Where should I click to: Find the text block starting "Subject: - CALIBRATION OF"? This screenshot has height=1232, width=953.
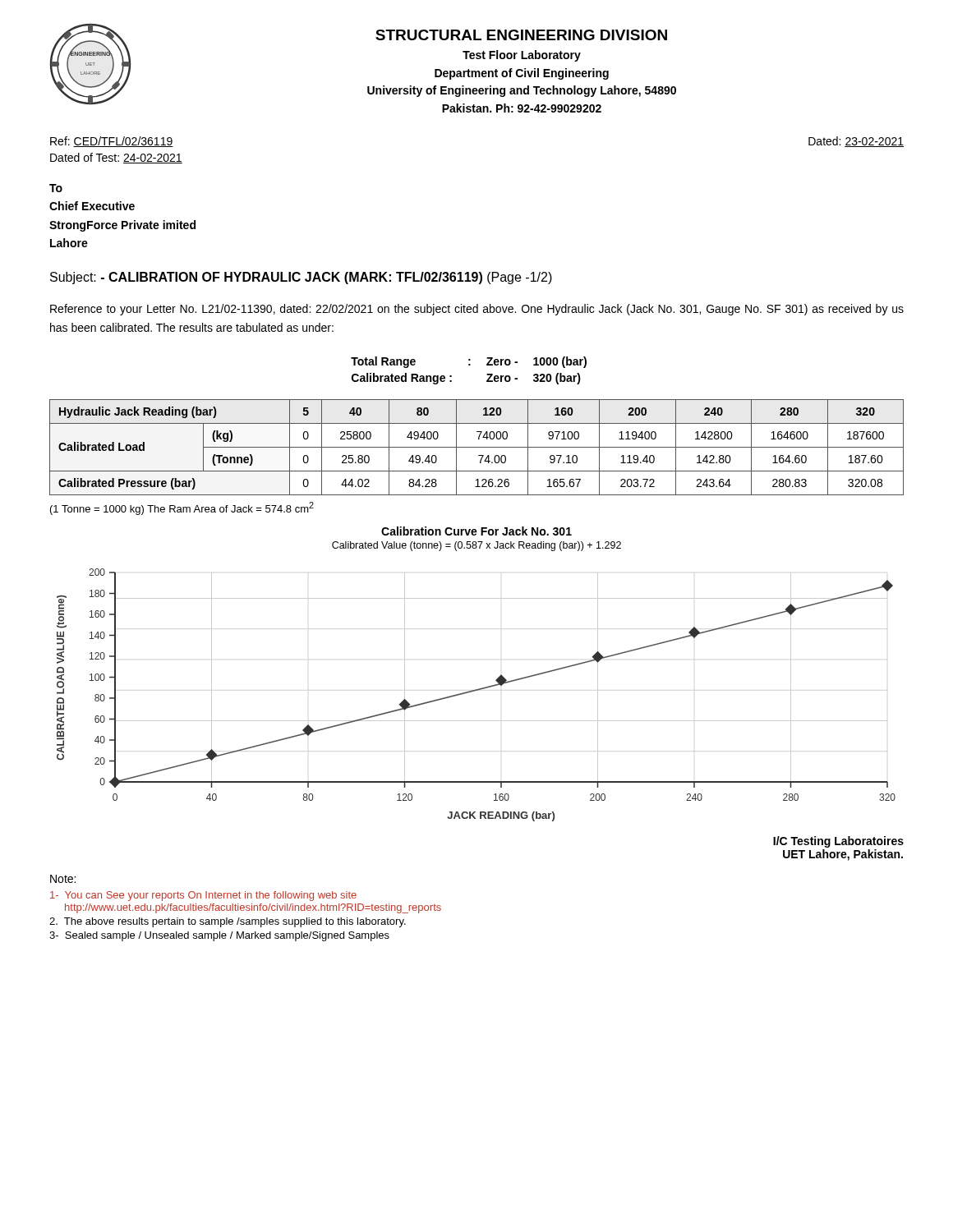click(301, 277)
